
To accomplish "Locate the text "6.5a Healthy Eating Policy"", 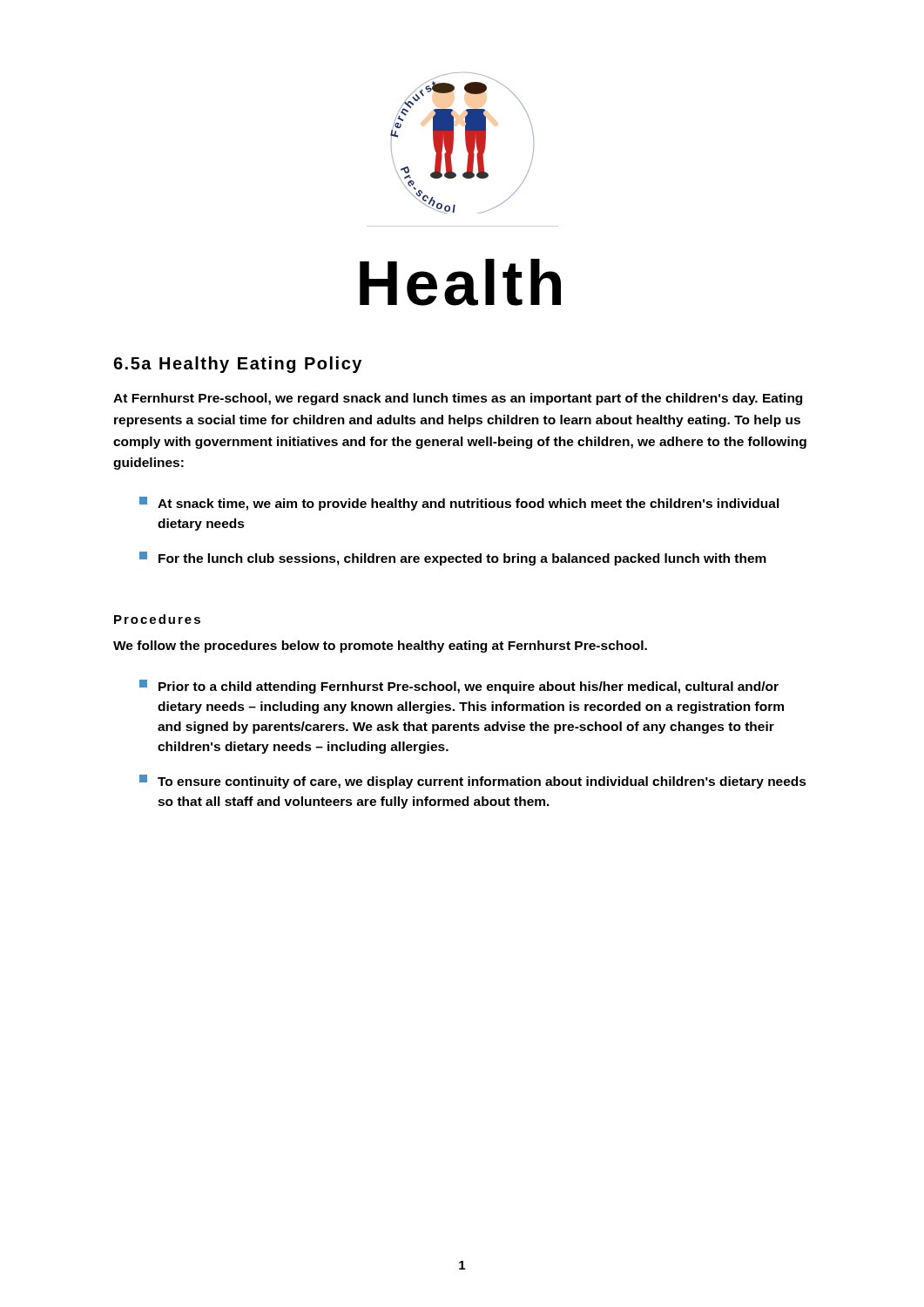I will coord(238,363).
